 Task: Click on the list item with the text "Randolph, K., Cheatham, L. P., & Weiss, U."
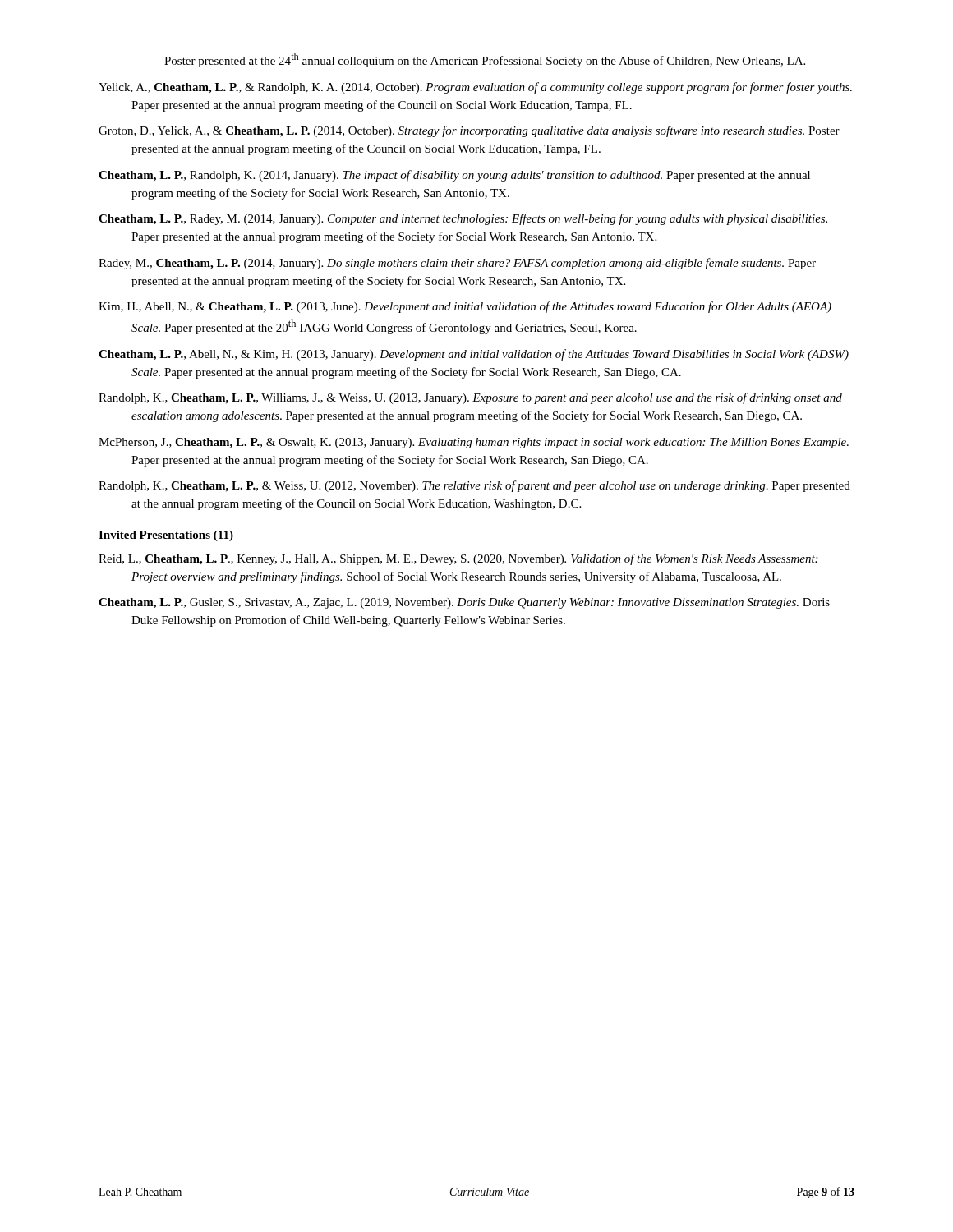(x=474, y=495)
